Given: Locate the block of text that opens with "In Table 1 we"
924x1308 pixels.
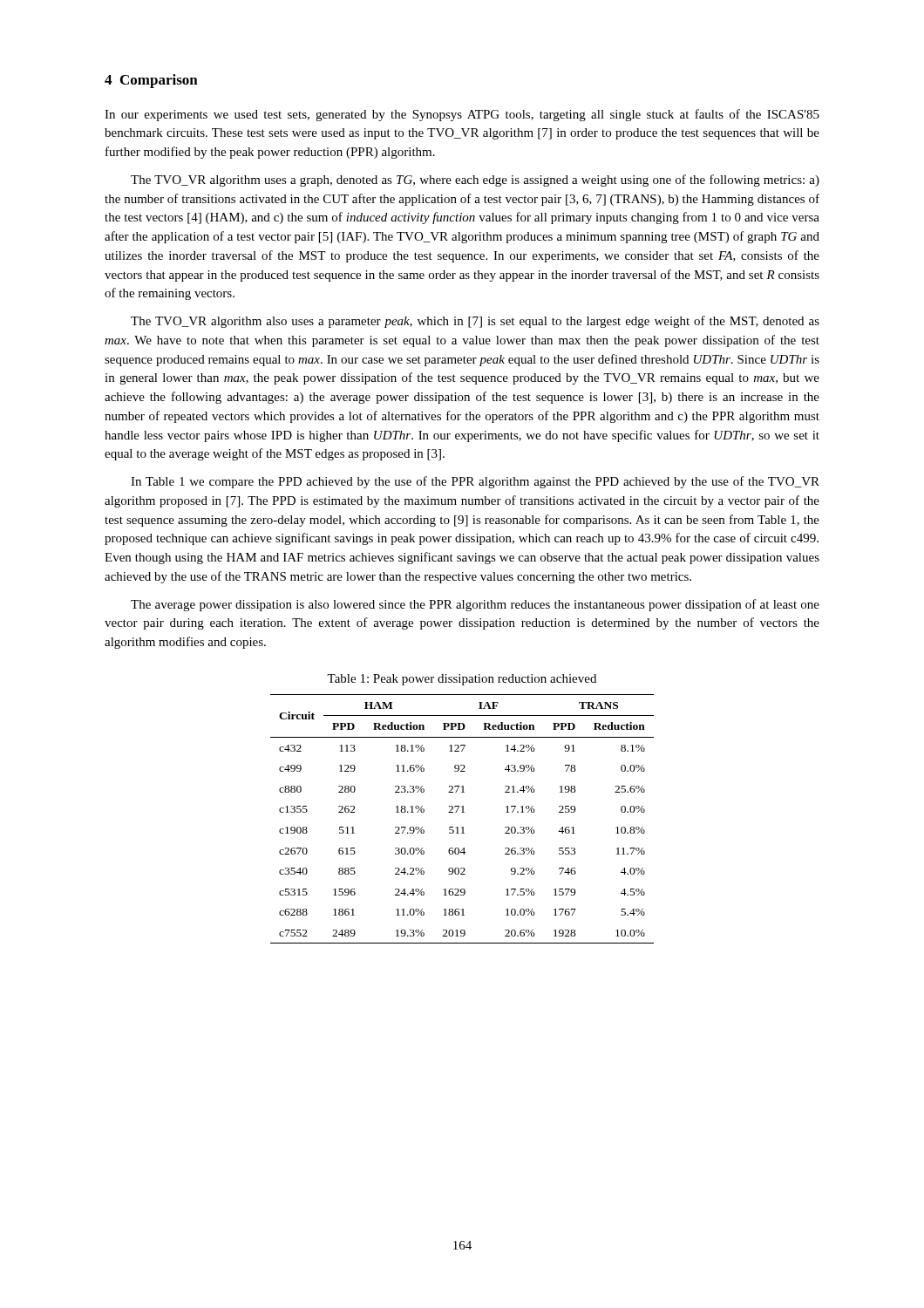Looking at the screenshot, I should pos(462,530).
